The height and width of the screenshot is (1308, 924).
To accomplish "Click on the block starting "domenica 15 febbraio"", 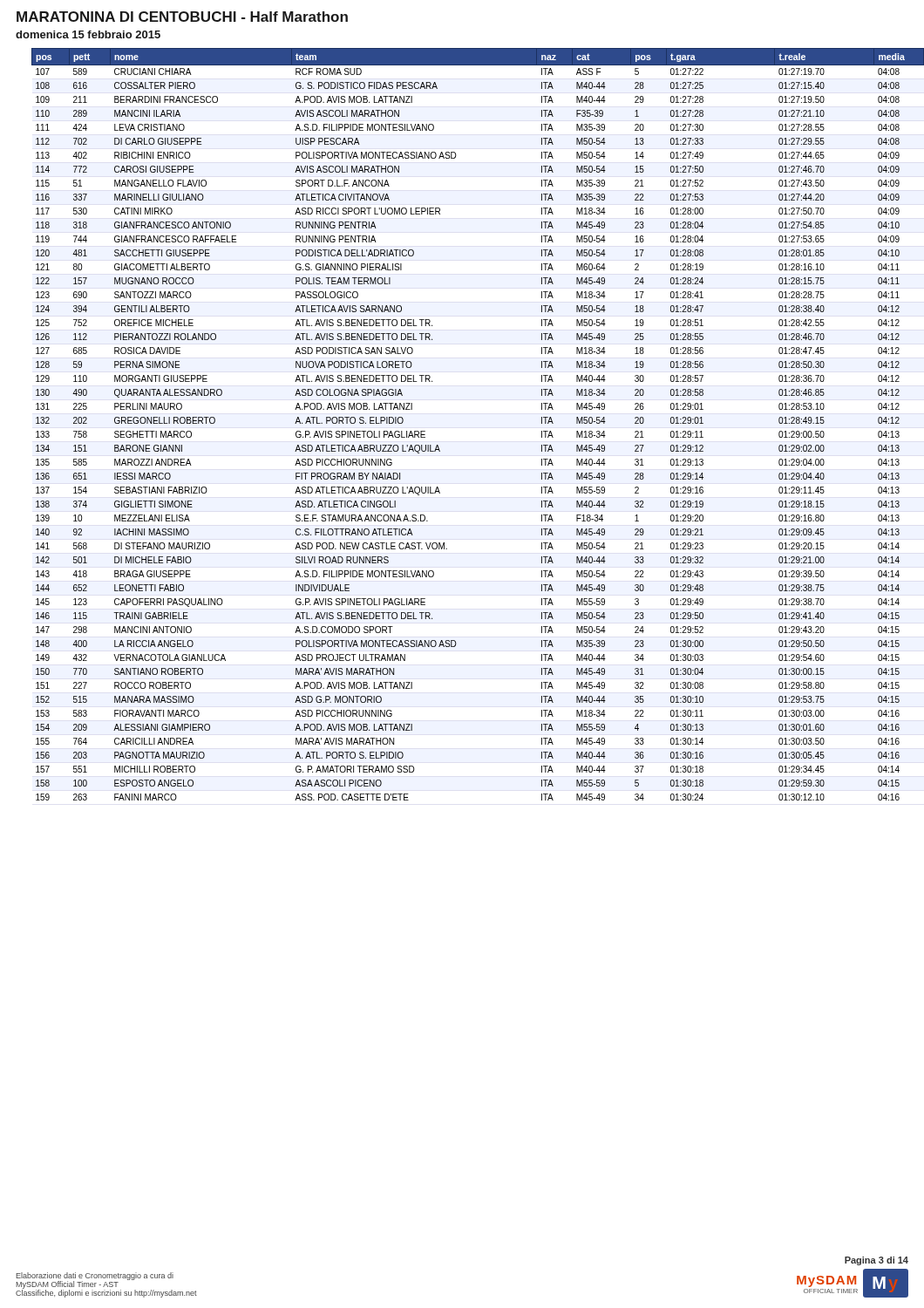I will tap(88, 34).
